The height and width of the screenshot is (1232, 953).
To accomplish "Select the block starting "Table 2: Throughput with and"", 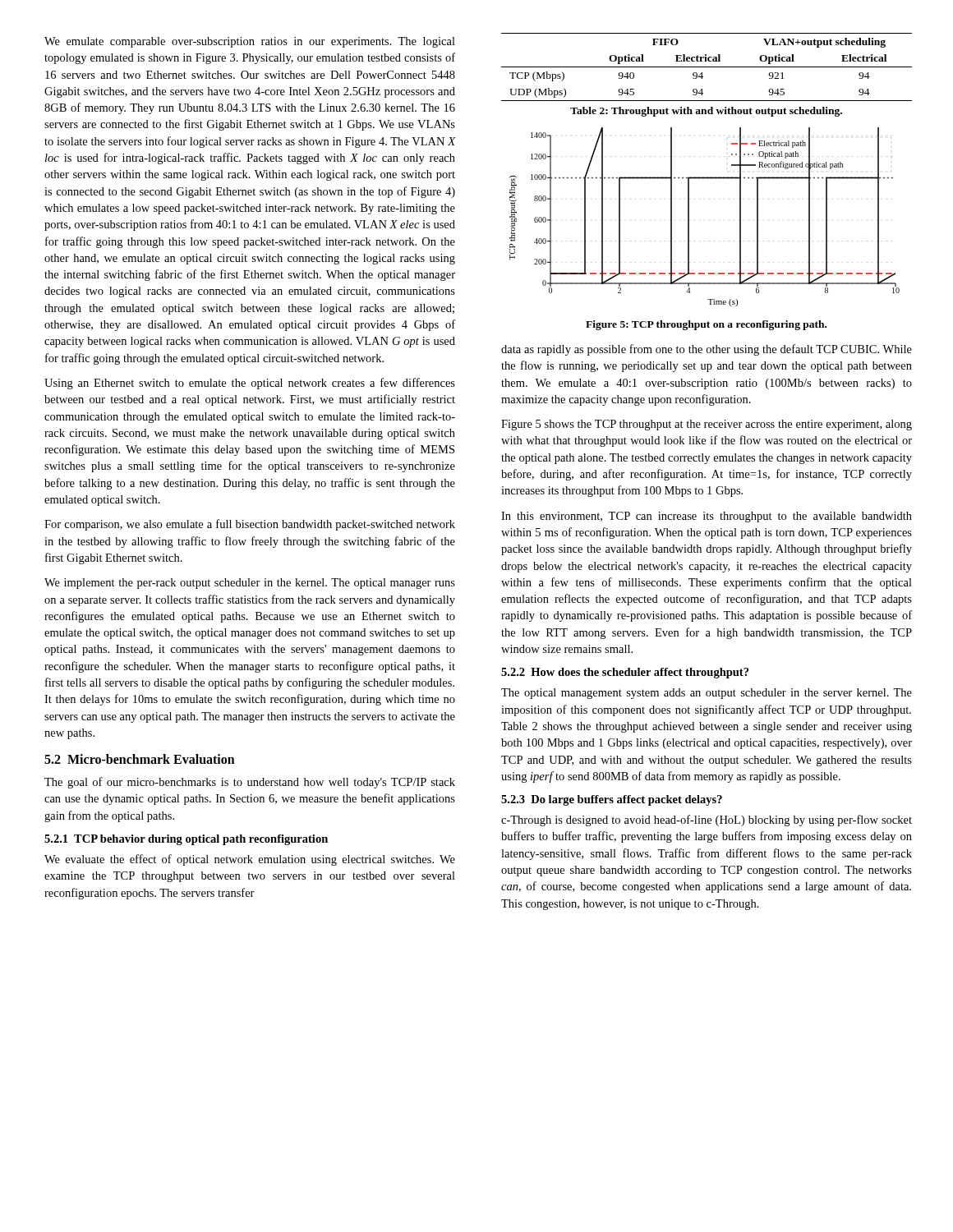I will point(707,111).
